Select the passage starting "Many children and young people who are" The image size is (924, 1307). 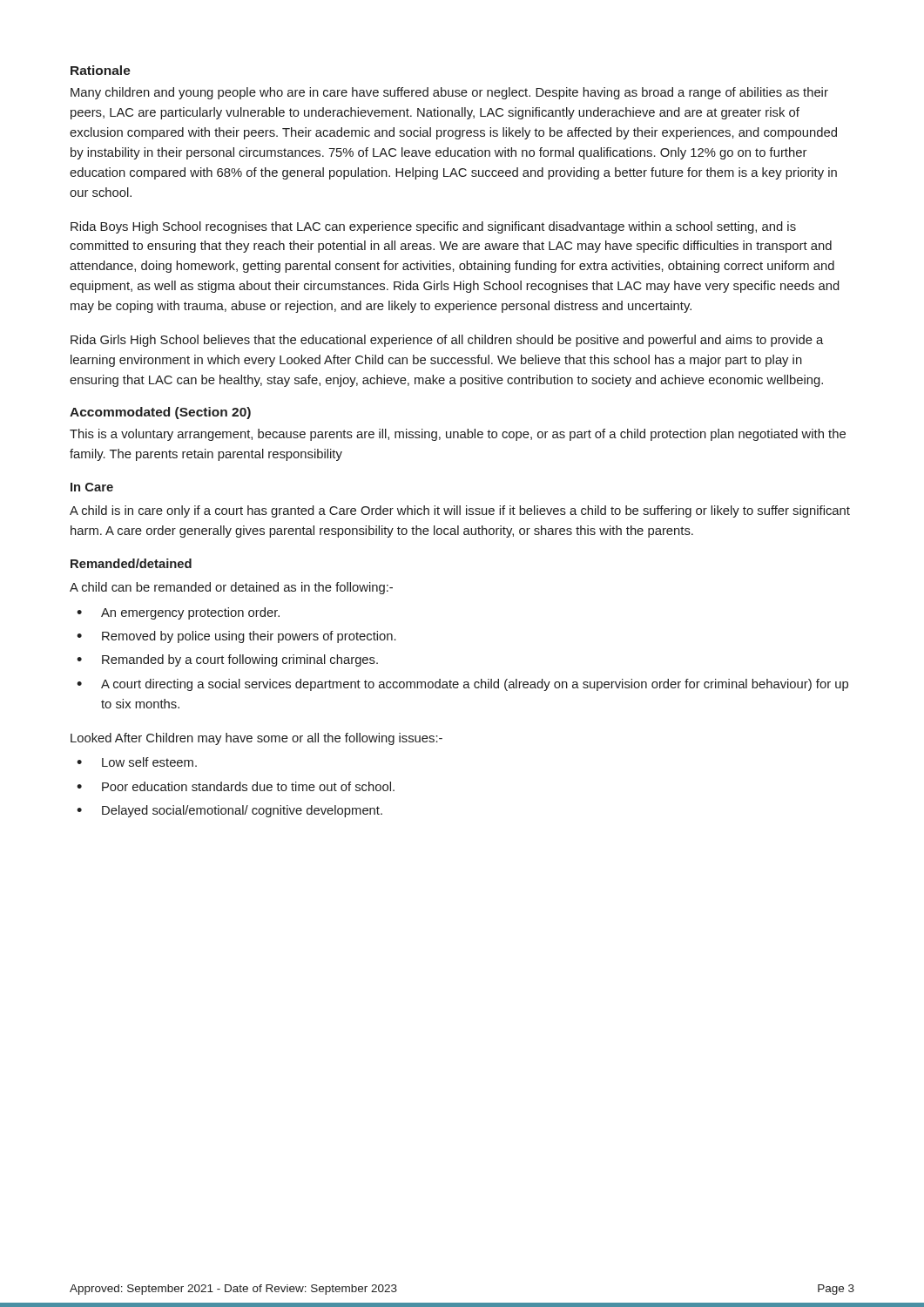pyautogui.click(x=454, y=142)
